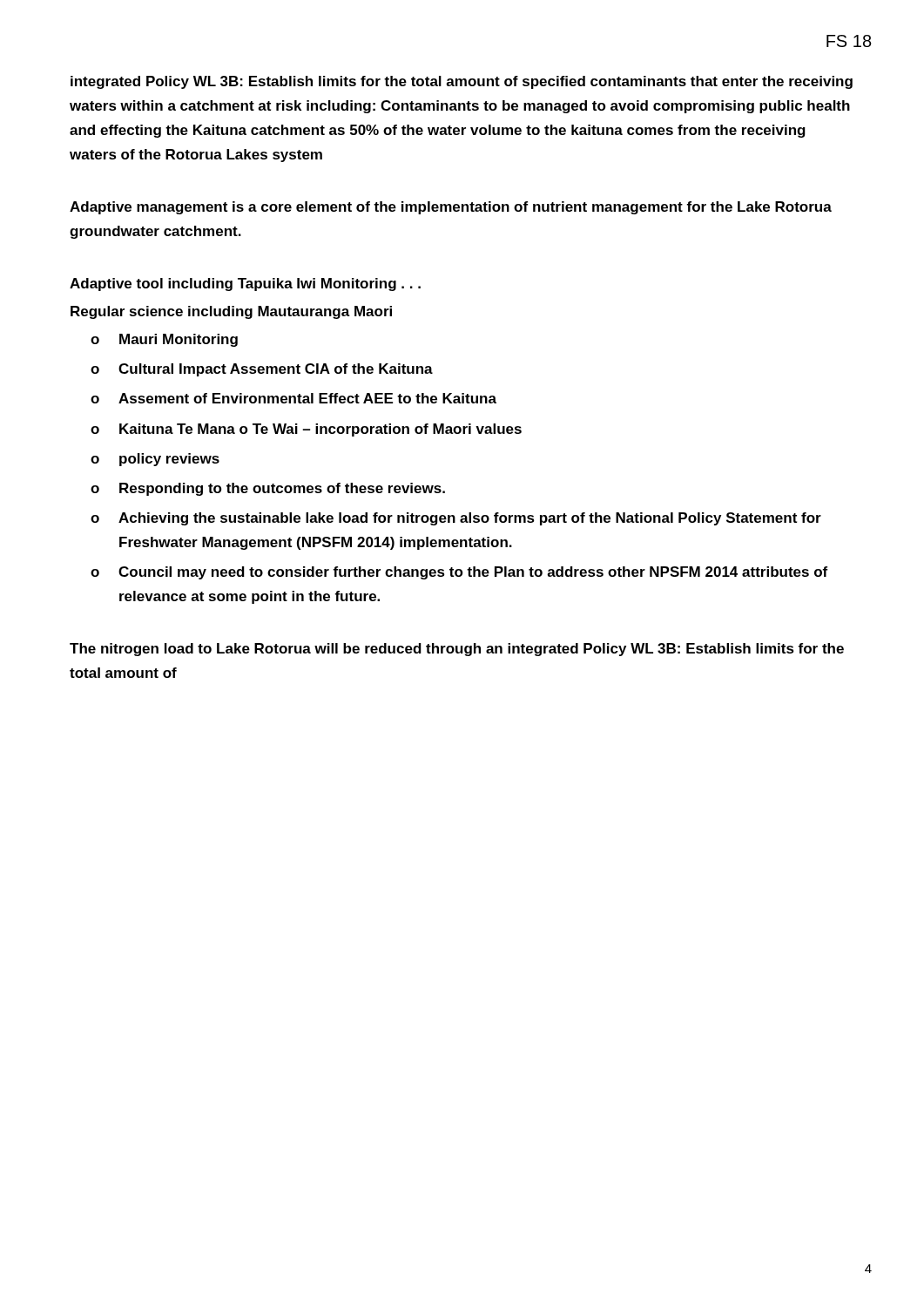Screen dimensions: 1307x924
Task: Find the block on this page that starts "The nitrogen load to"
Action: (x=457, y=661)
